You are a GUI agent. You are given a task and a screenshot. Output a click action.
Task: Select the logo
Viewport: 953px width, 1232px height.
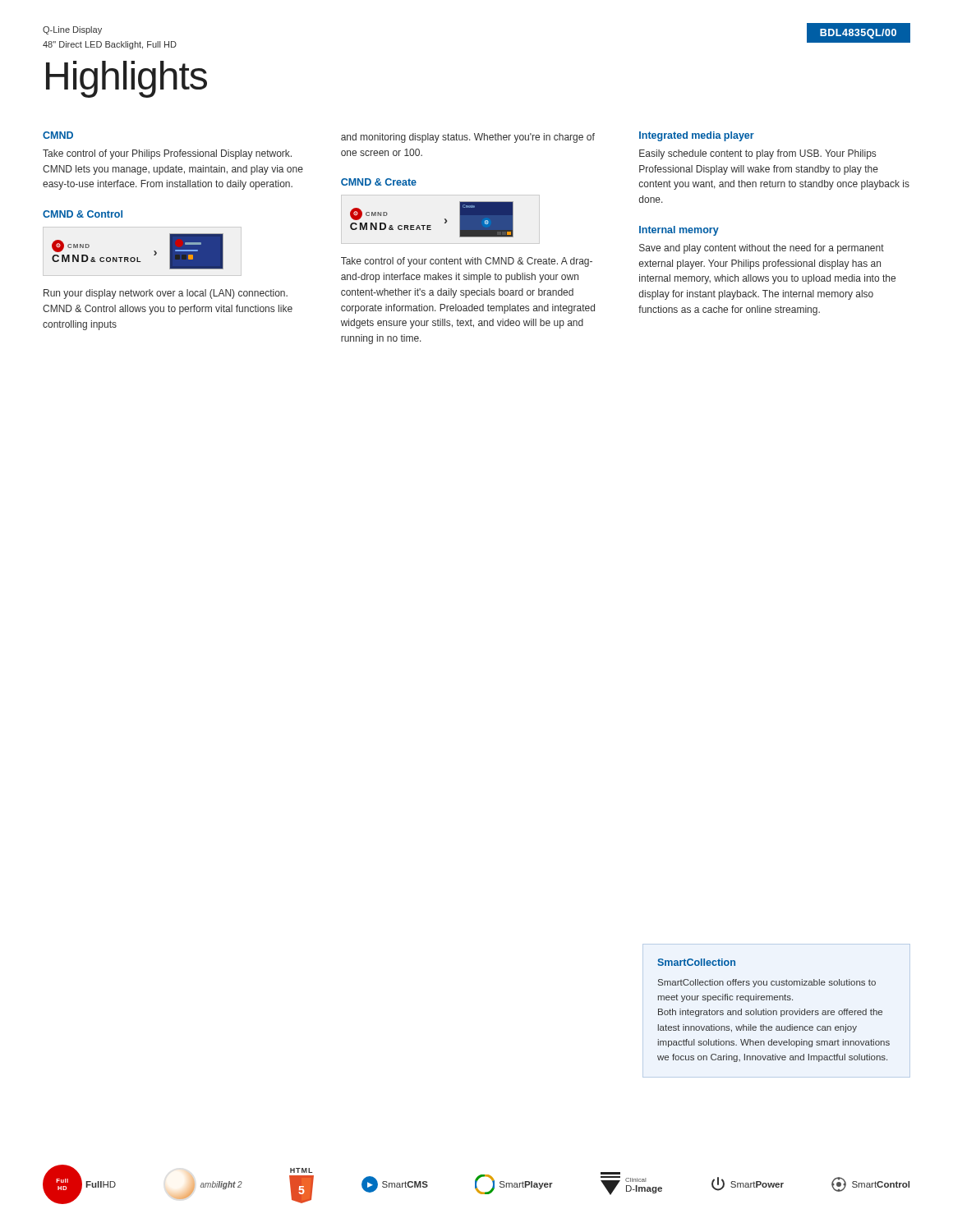tap(476, 1184)
